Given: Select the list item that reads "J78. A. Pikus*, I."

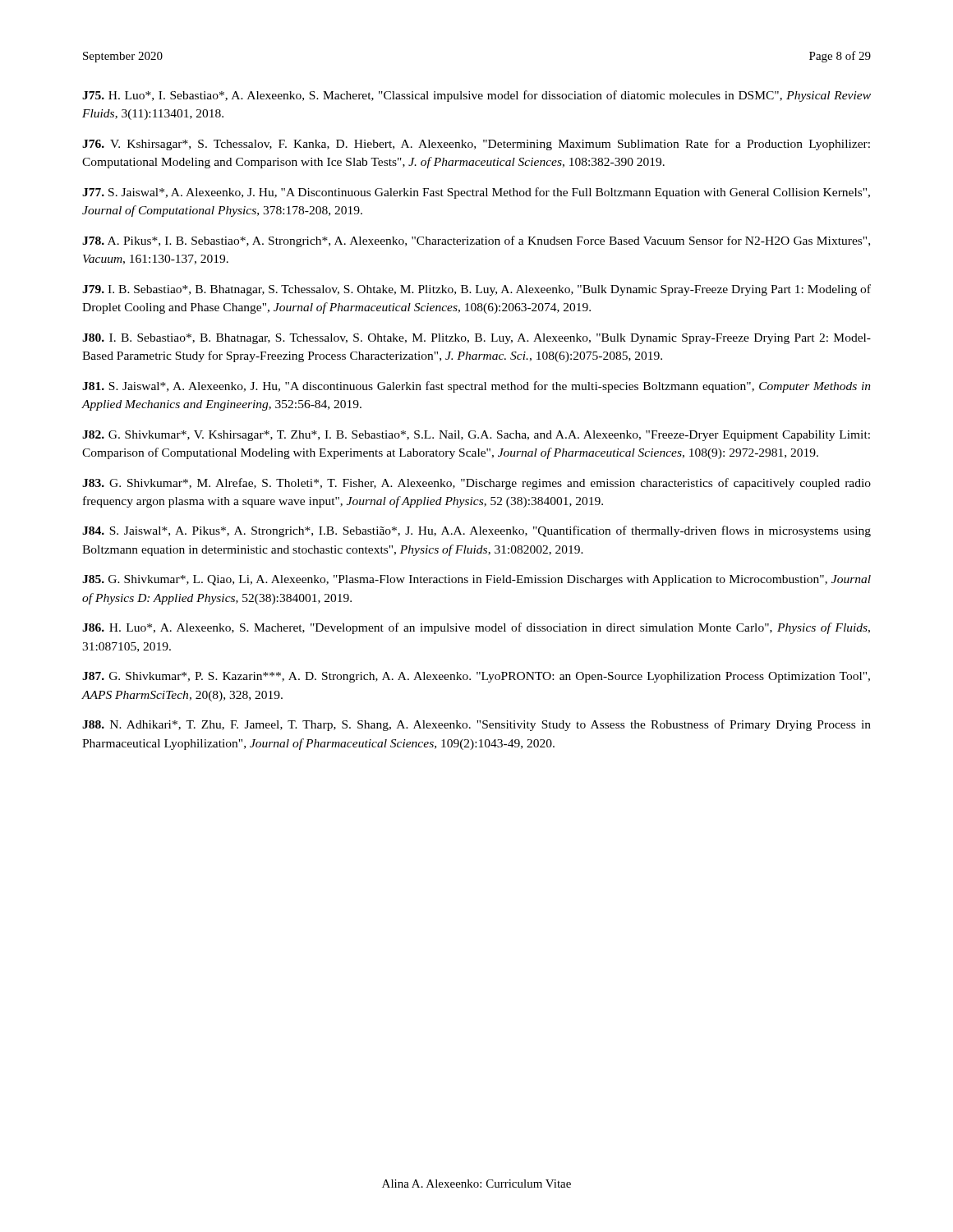Looking at the screenshot, I should pos(476,249).
